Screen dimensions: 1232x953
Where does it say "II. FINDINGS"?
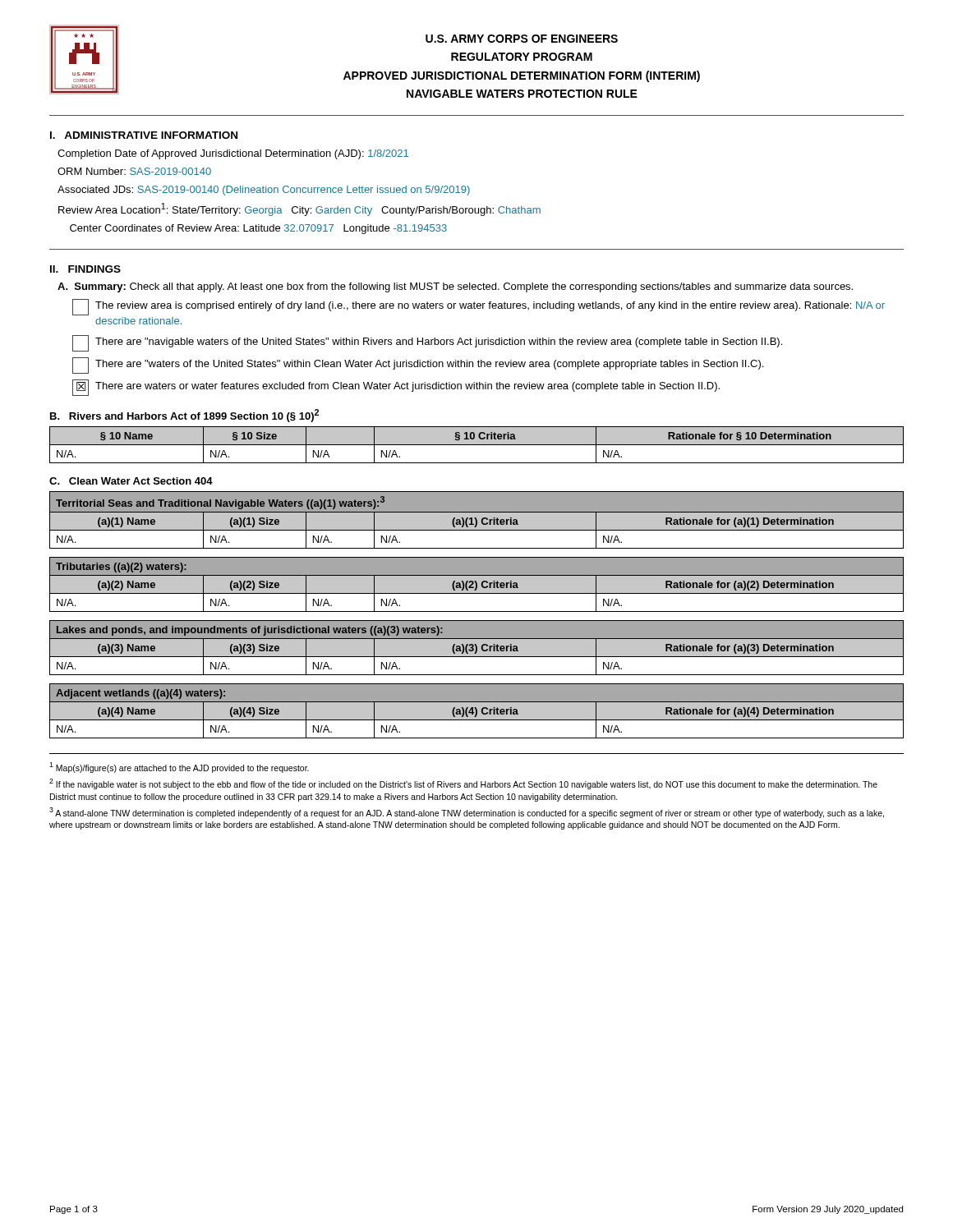[85, 269]
